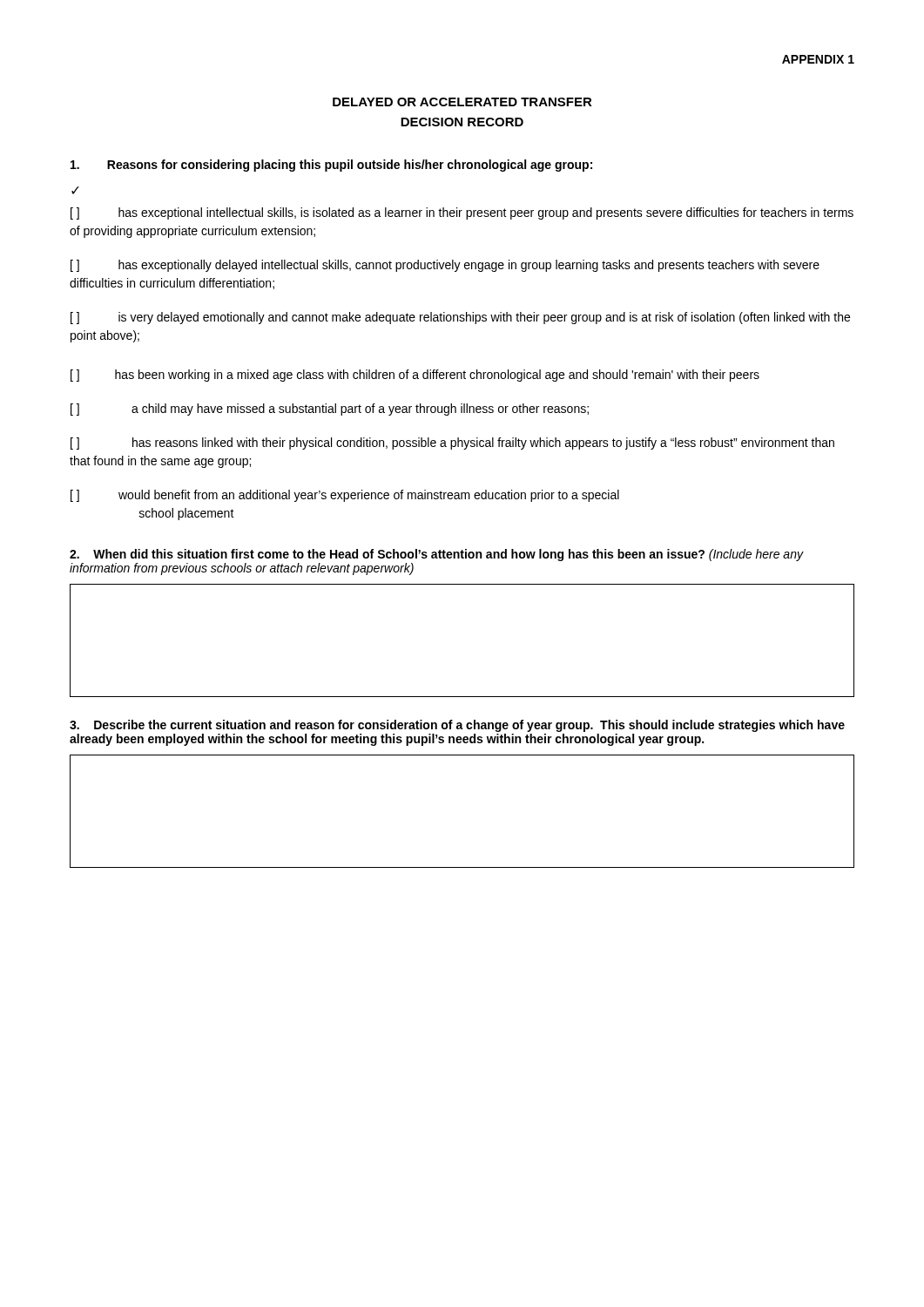The width and height of the screenshot is (924, 1307).
Task: Find the section header that reads "3. Describe the current situation and reason"
Action: (x=457, y=732)
